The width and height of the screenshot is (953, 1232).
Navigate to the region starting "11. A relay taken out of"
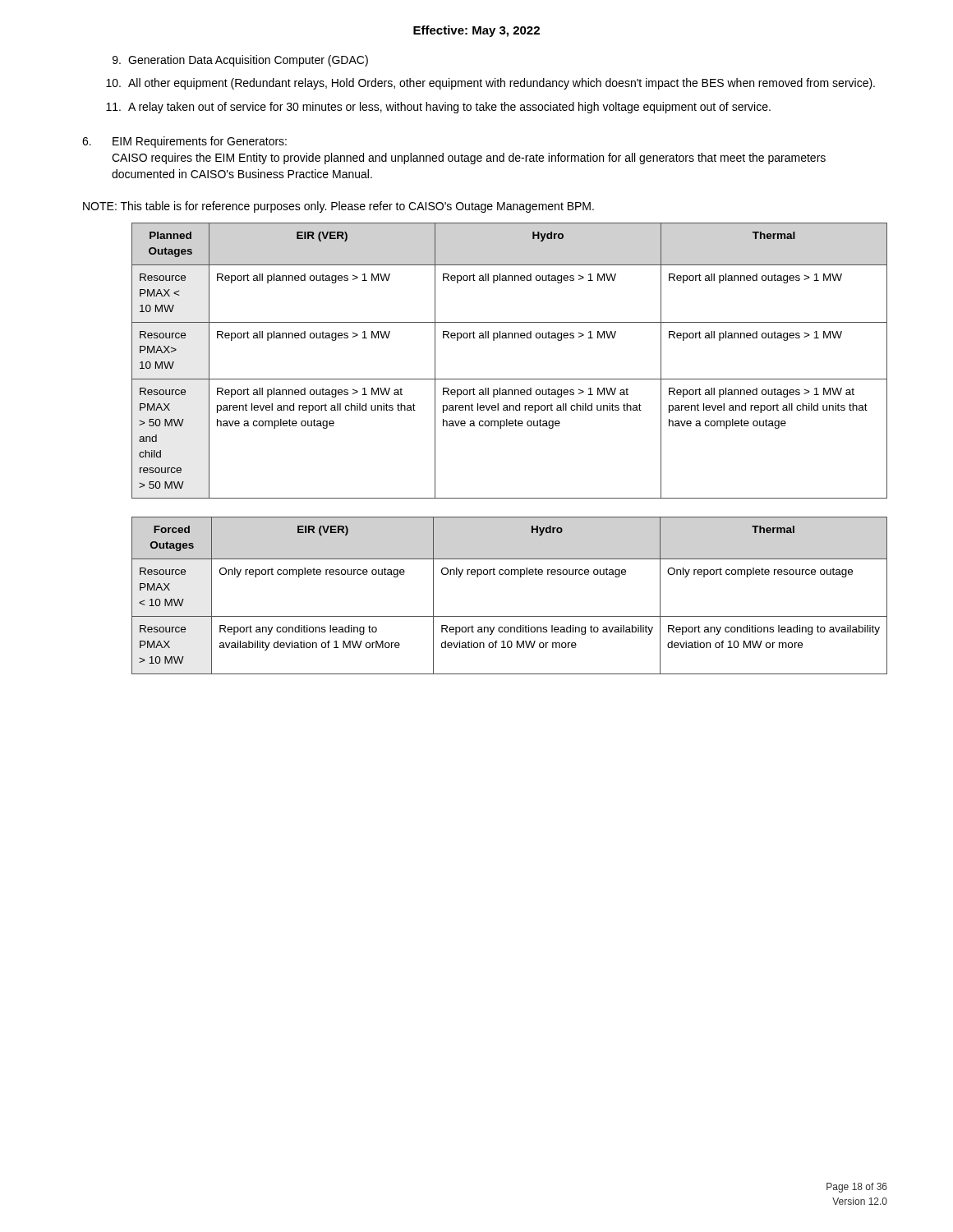(485, 107)
